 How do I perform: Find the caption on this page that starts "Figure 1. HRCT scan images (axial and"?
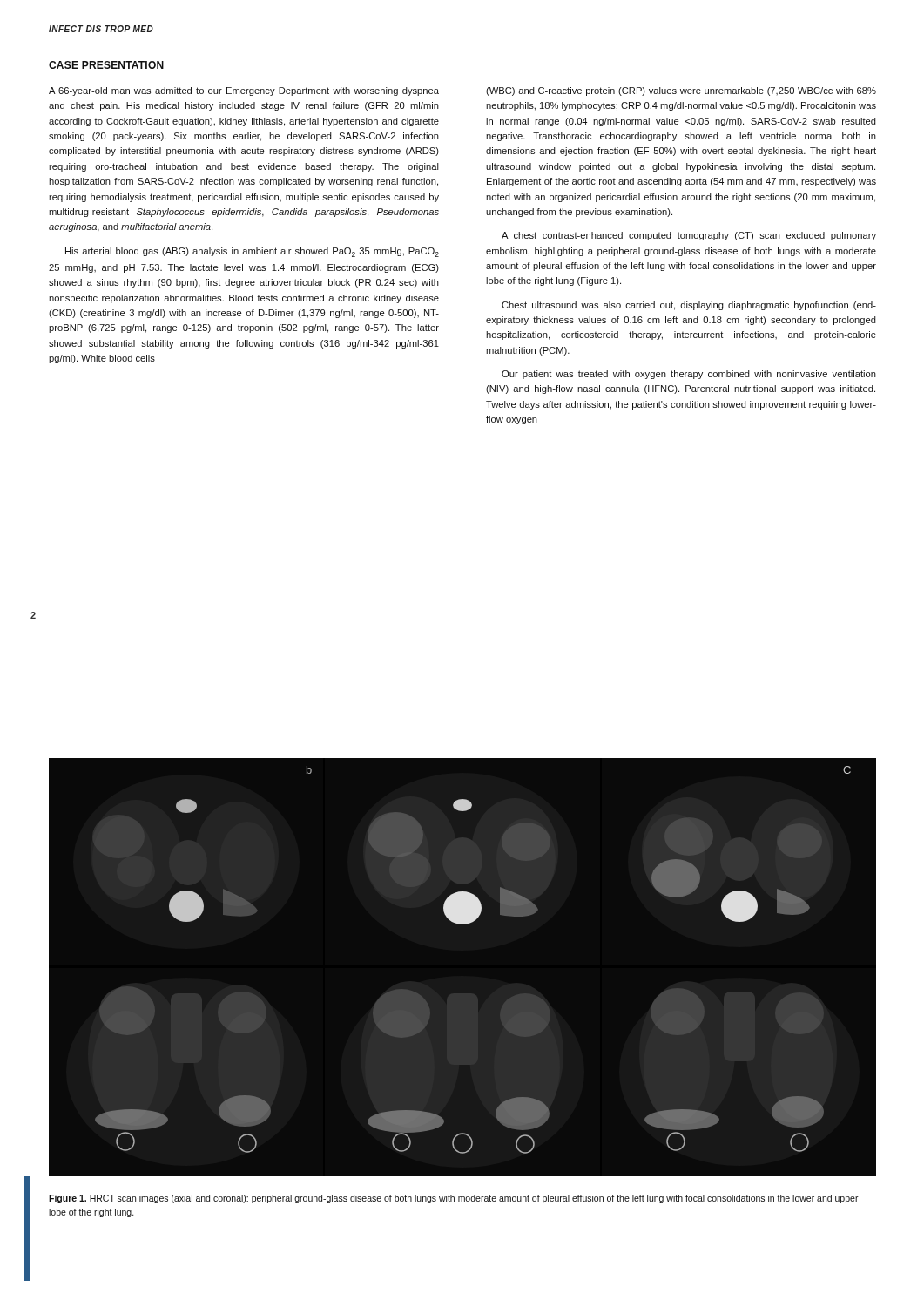453,1205
